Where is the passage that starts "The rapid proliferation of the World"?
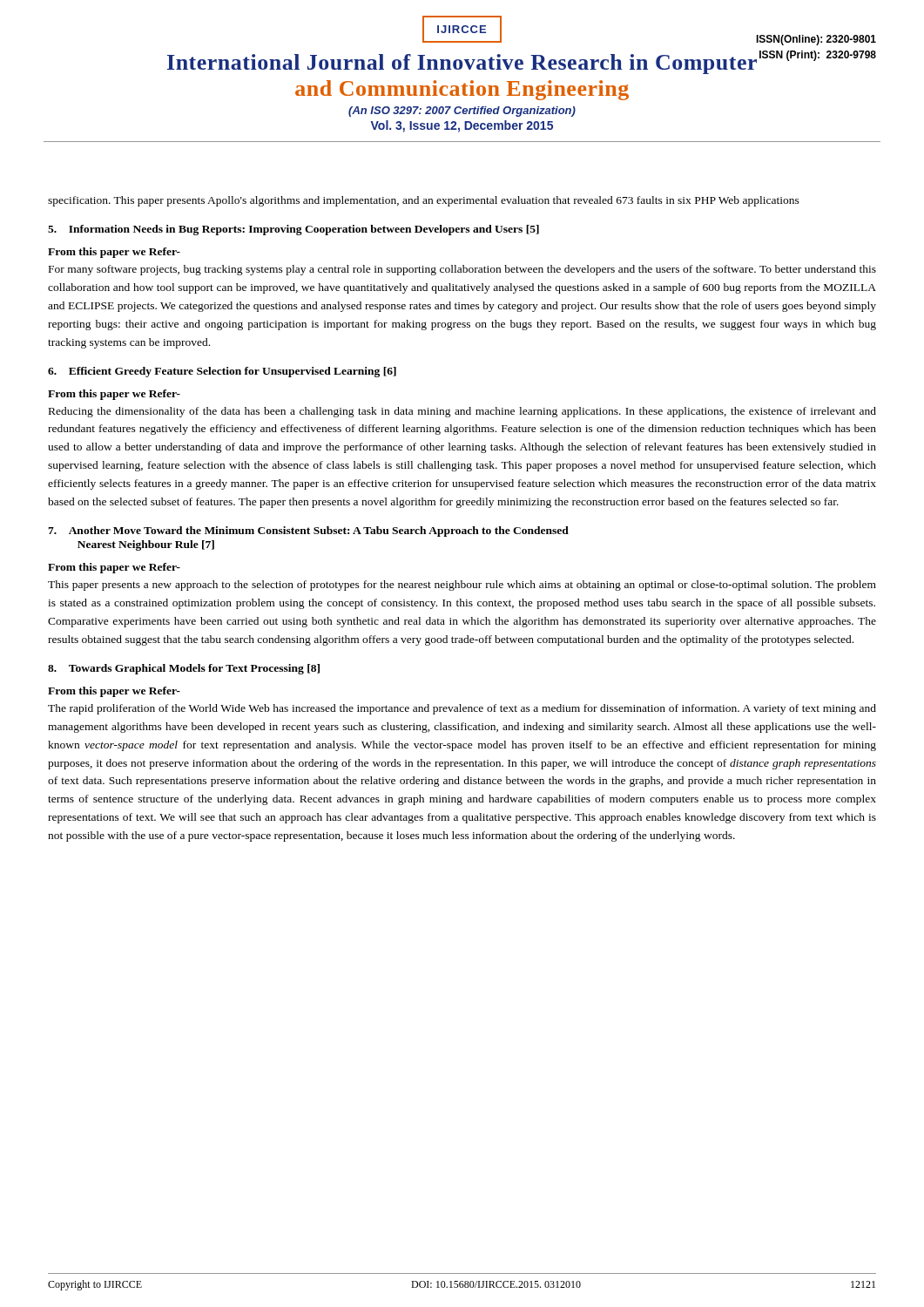Viewport: 924px width, 1307px height. click(462, 772)
